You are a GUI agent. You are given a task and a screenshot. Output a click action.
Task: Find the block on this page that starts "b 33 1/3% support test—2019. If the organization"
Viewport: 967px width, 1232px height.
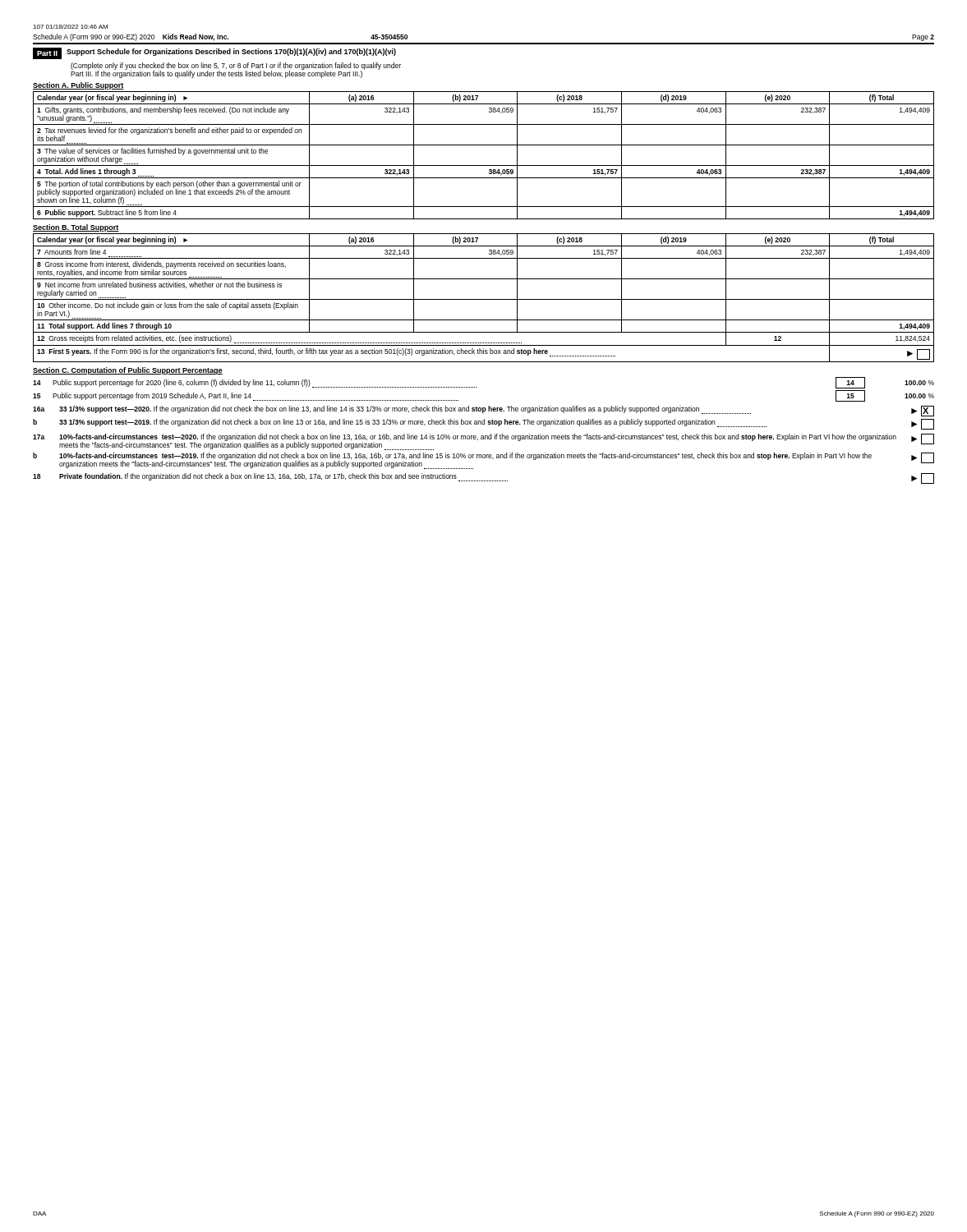pyautogui.click(x=484, y=424)
